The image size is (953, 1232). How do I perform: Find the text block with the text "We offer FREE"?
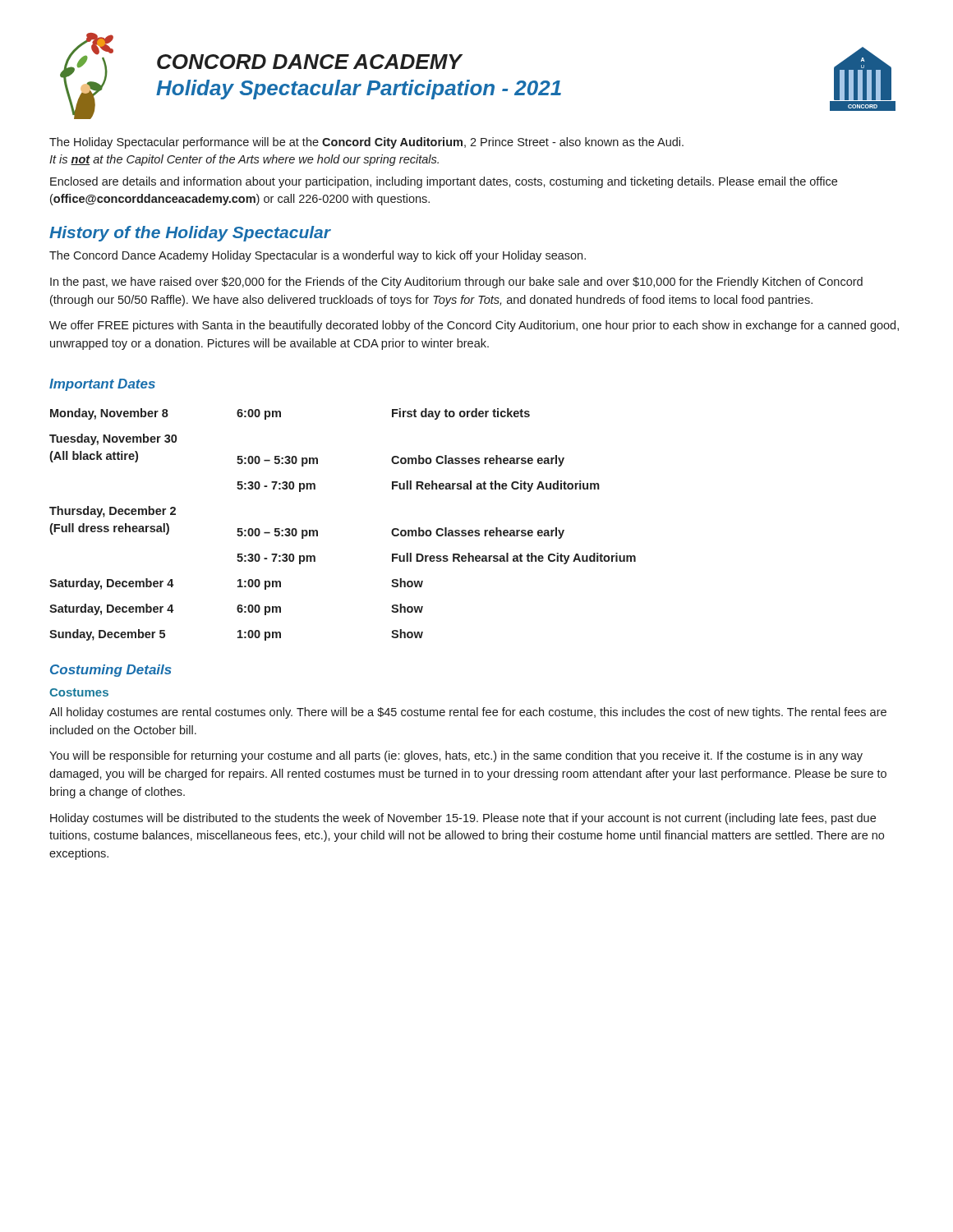point(475,334)
